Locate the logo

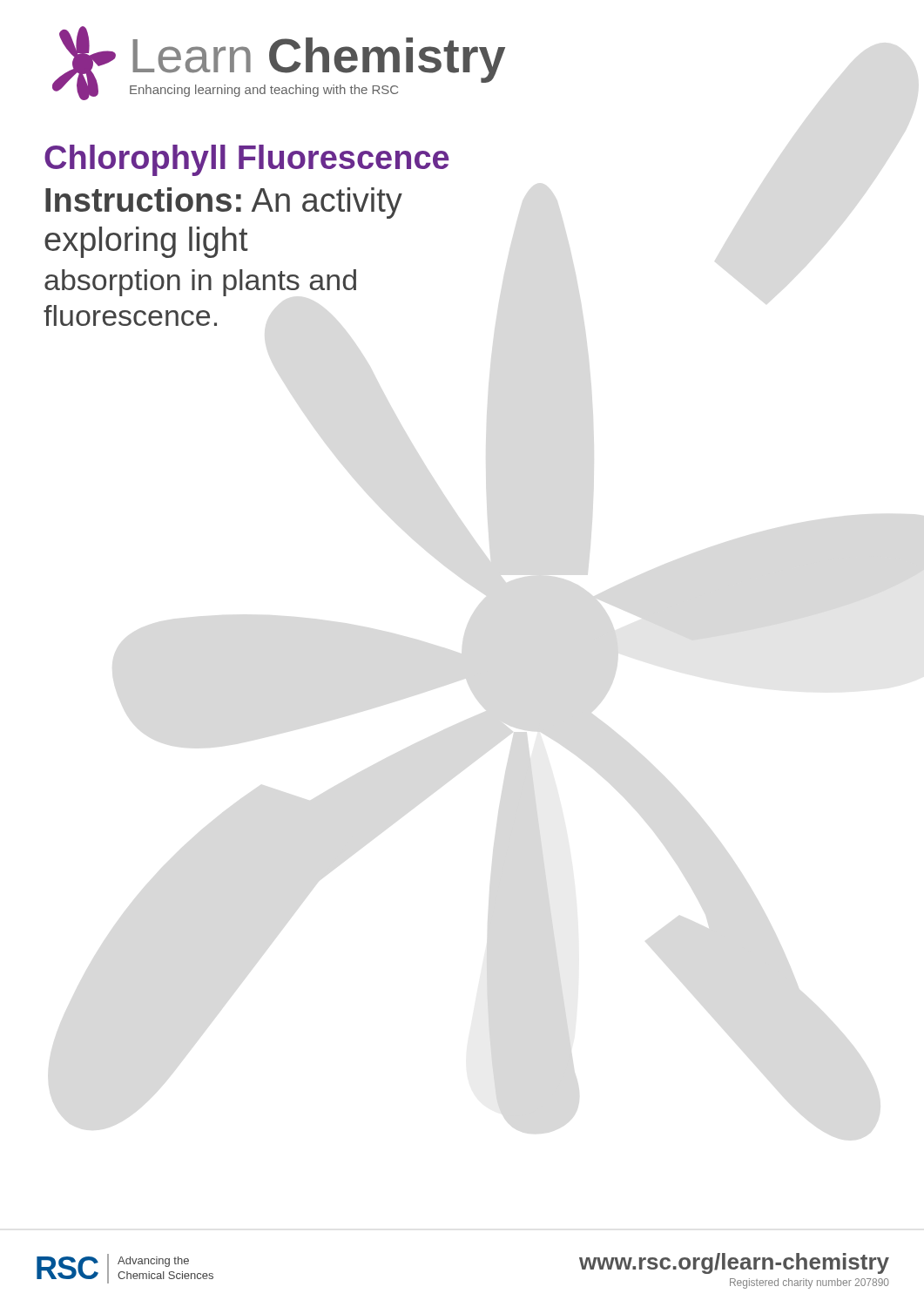tap(275, 64)
